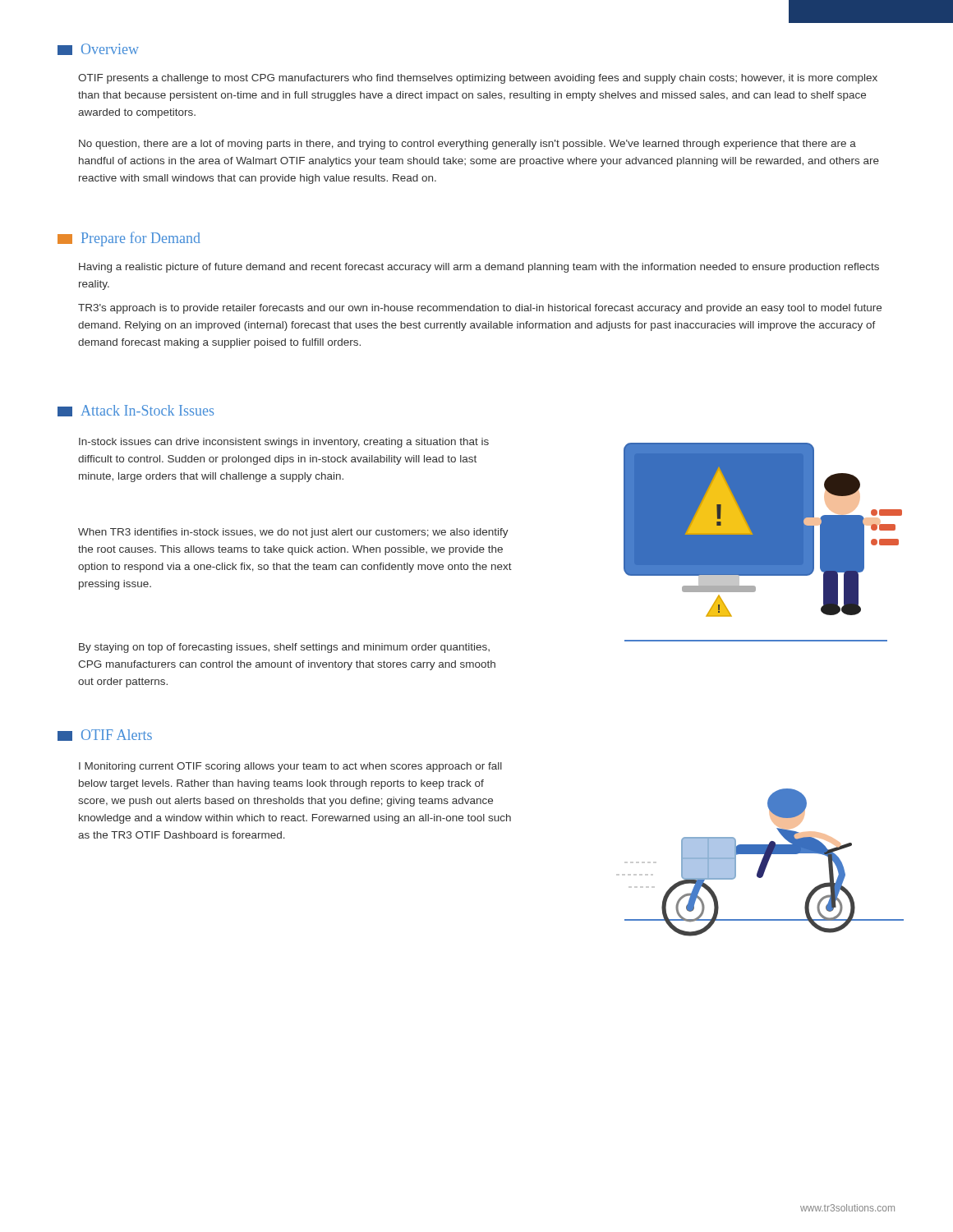The height and width of the screenshot is (1232, 953).
Task: Where does it say "OTIF Alerts"?
Action: (105, 736)
